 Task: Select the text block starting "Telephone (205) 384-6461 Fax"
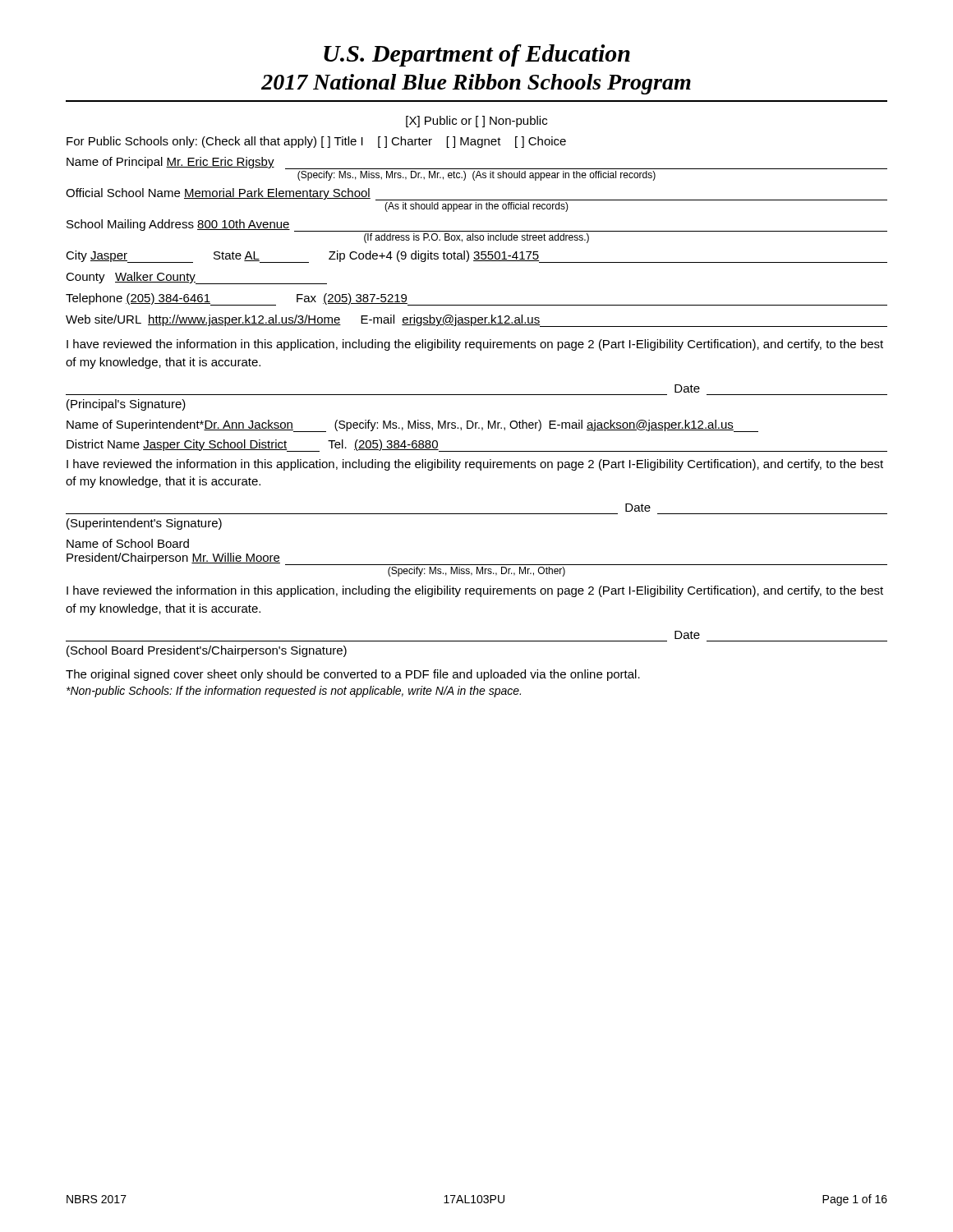[476, 298]
